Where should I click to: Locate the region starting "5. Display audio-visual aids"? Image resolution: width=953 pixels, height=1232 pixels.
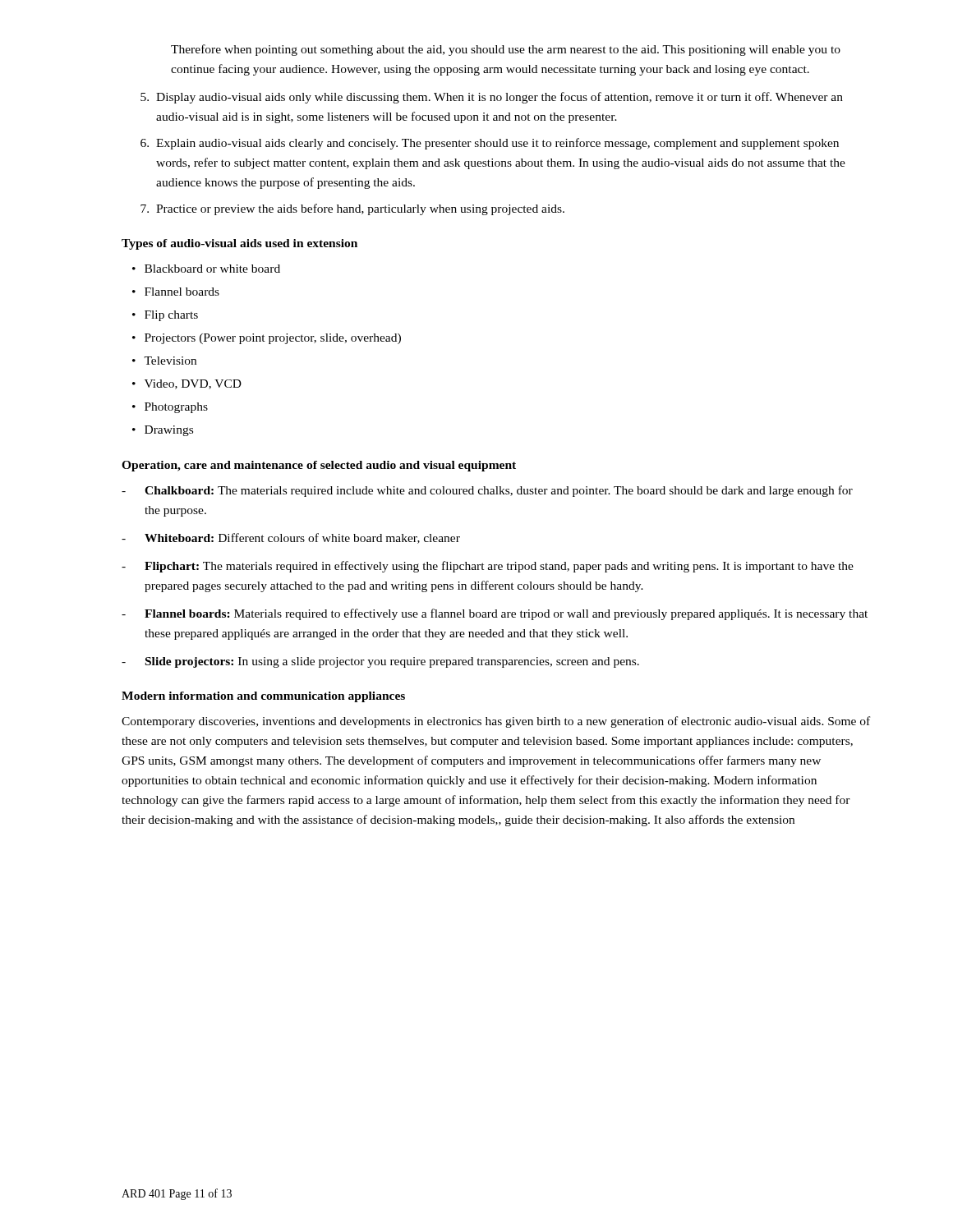tap(496, 107)
